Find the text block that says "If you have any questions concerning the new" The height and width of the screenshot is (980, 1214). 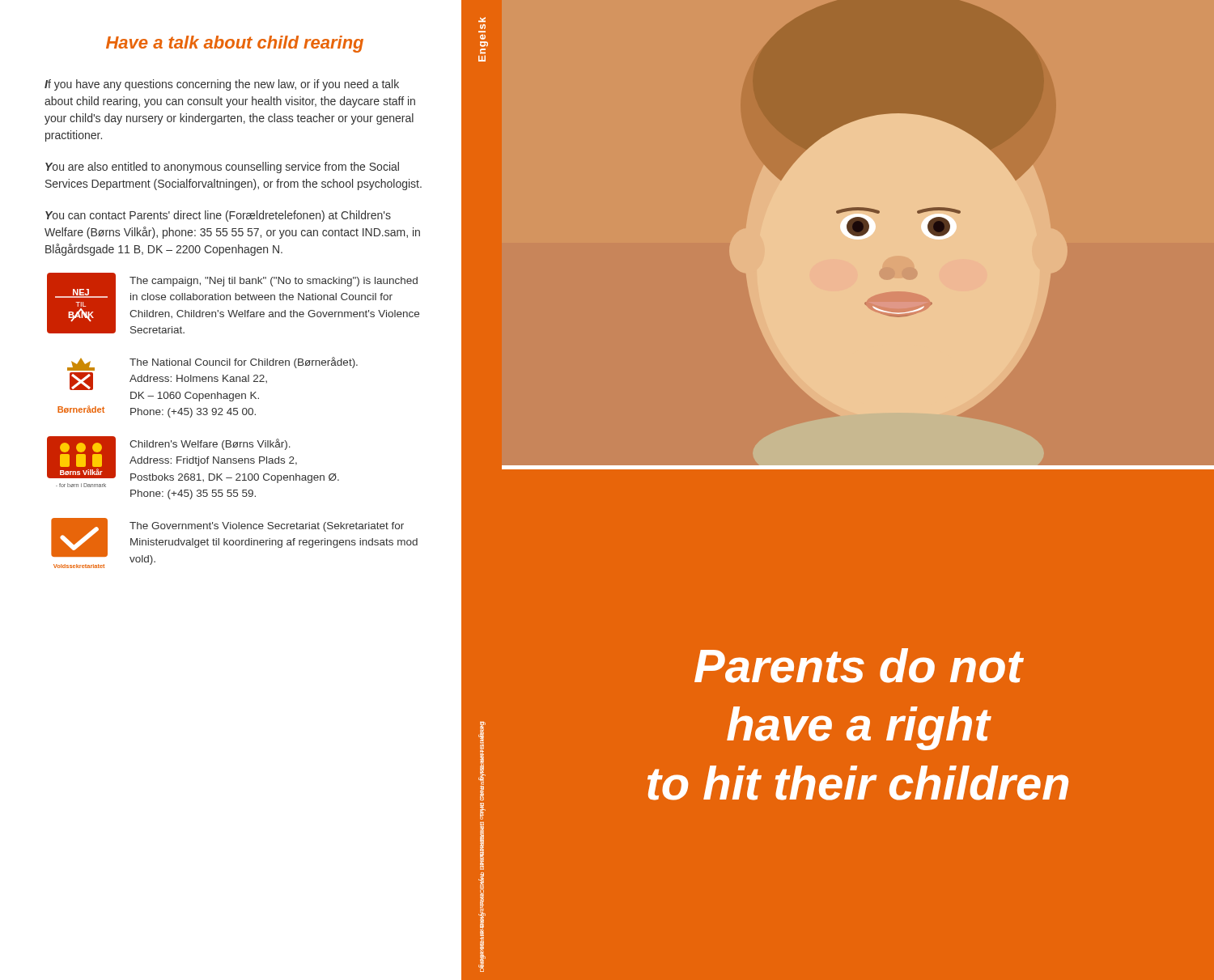[230, 110]
